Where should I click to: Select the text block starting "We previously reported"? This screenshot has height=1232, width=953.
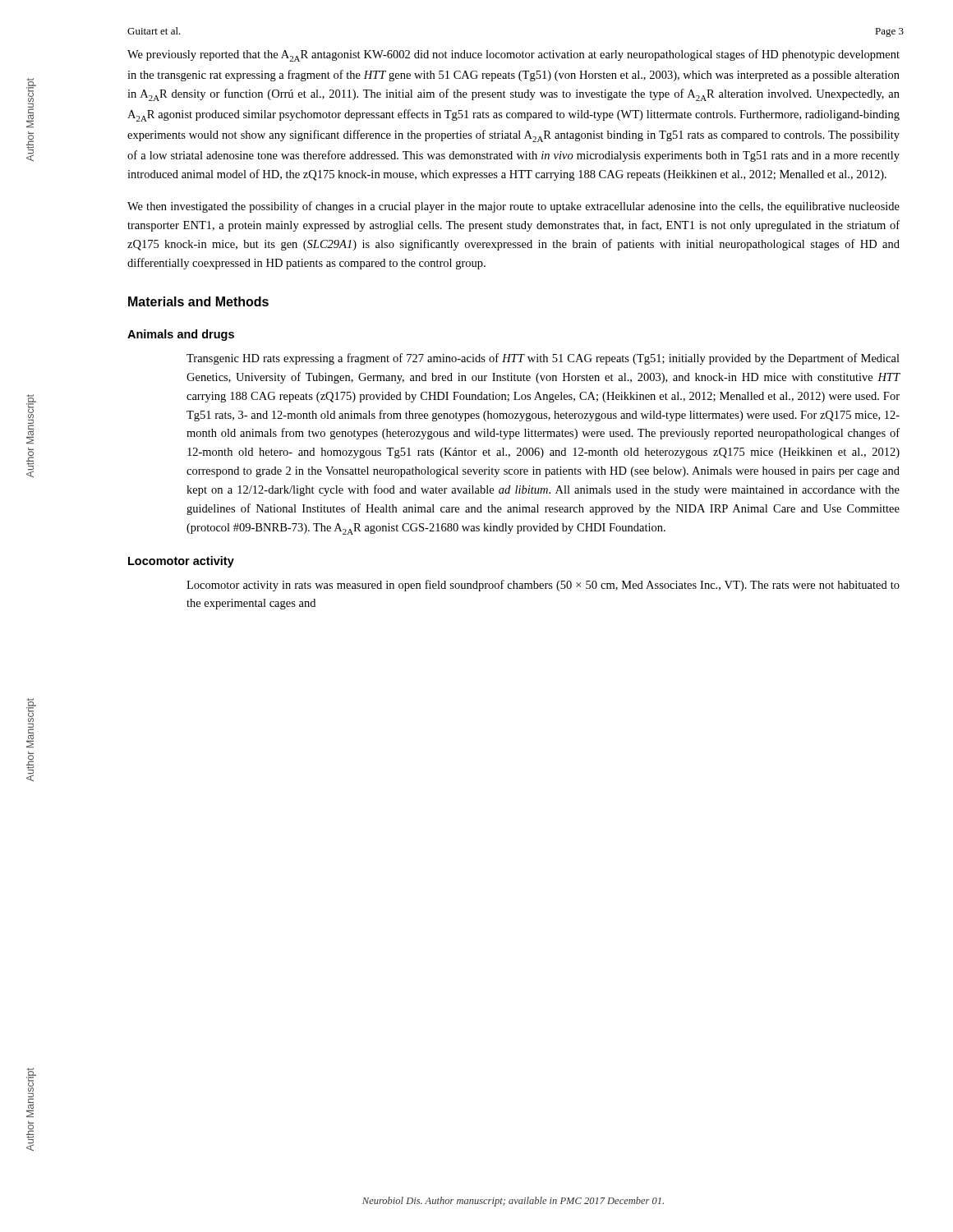[513, 114]
